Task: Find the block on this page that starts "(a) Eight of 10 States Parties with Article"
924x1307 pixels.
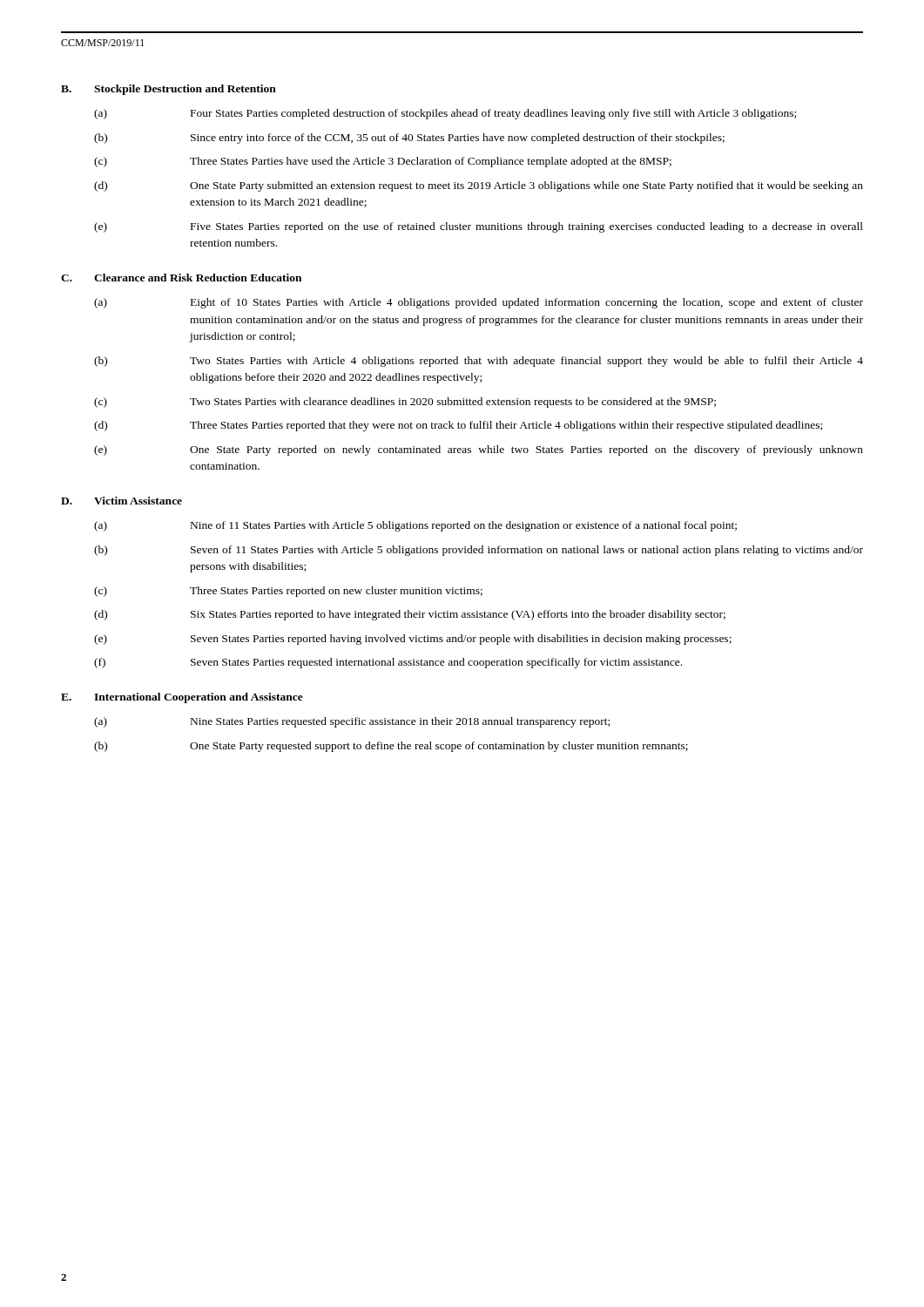Action: point(462,319)
